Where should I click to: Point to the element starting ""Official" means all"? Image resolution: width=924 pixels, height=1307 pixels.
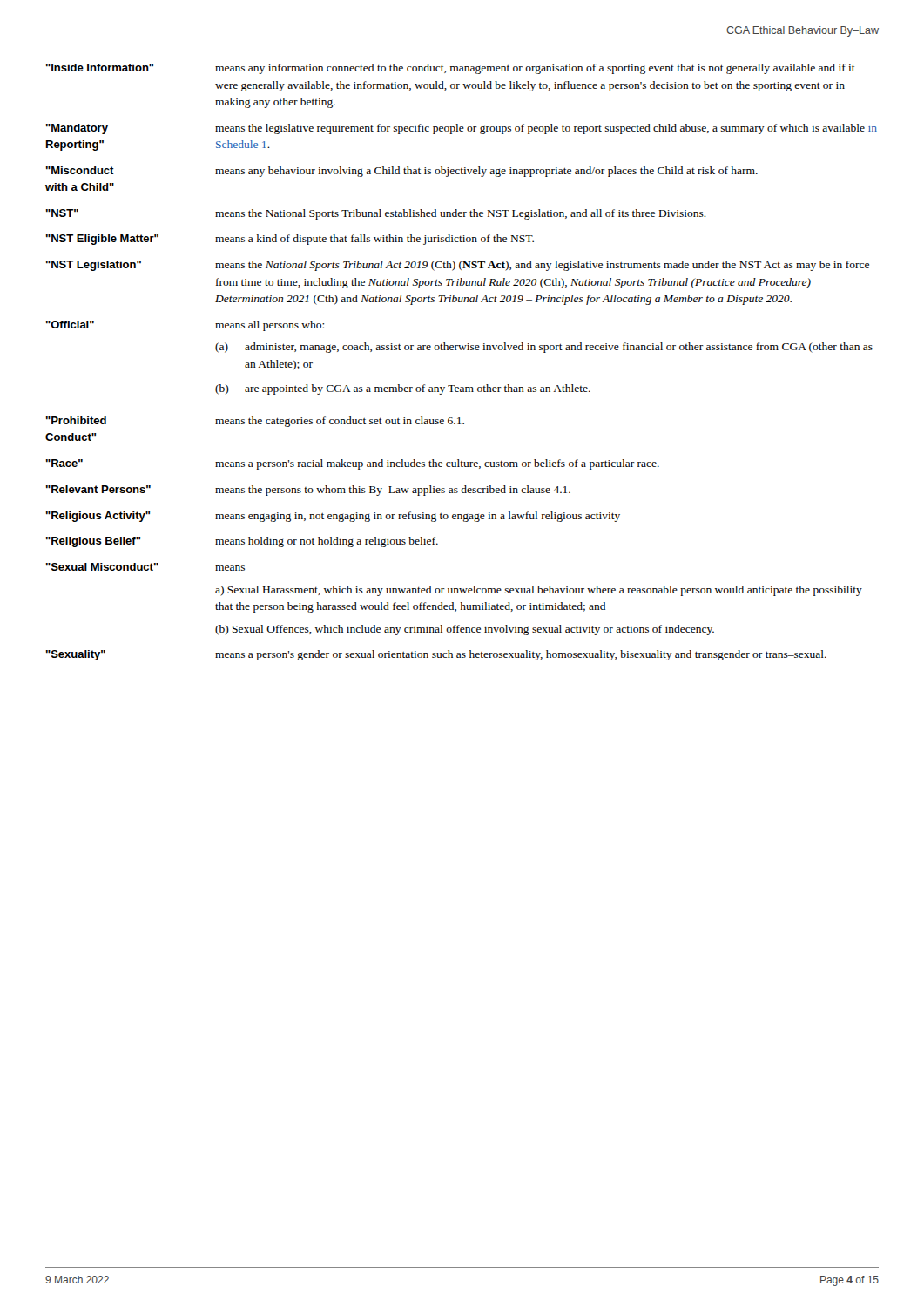click(462, 360)
